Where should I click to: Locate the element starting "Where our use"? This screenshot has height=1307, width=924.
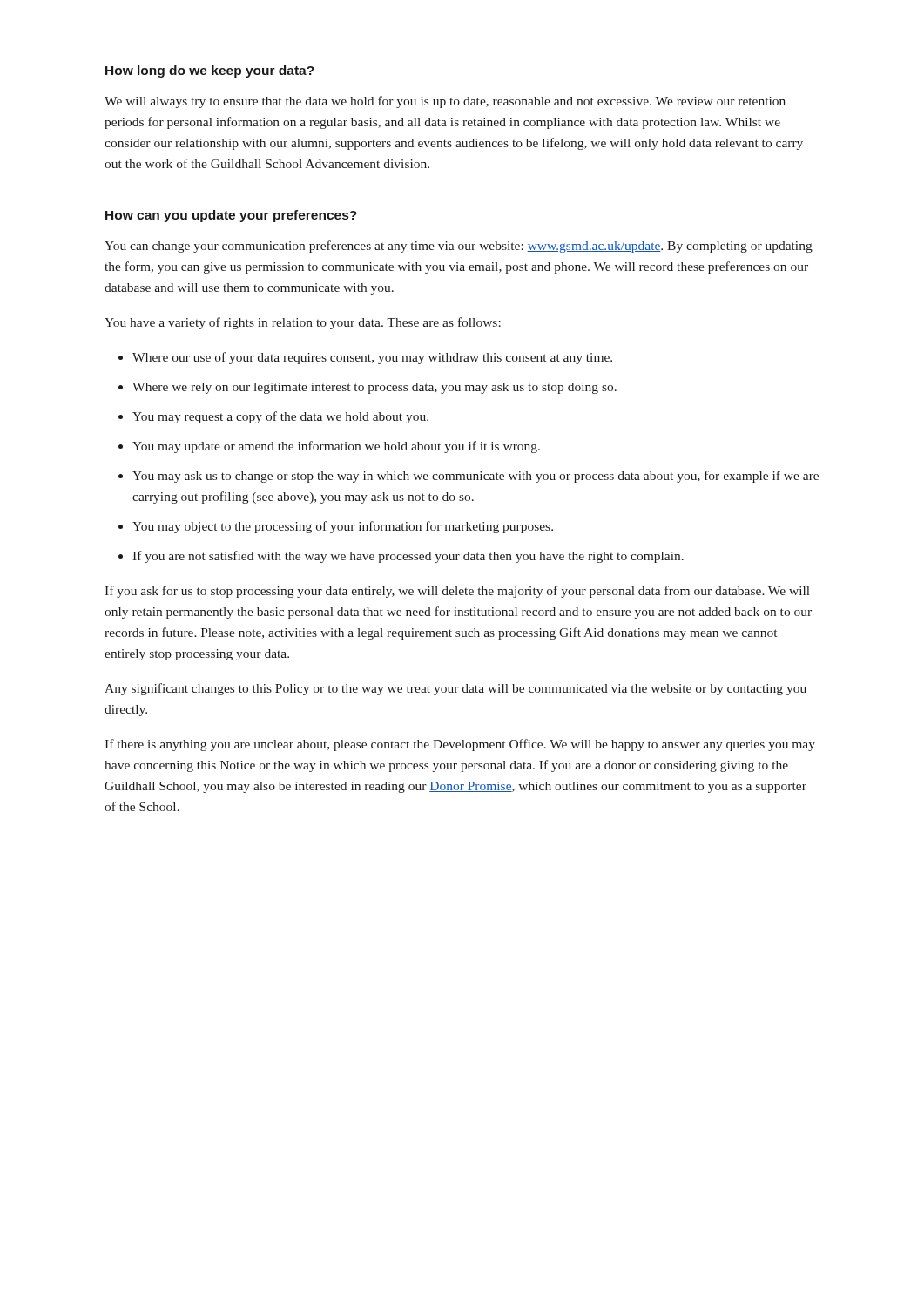373,357
